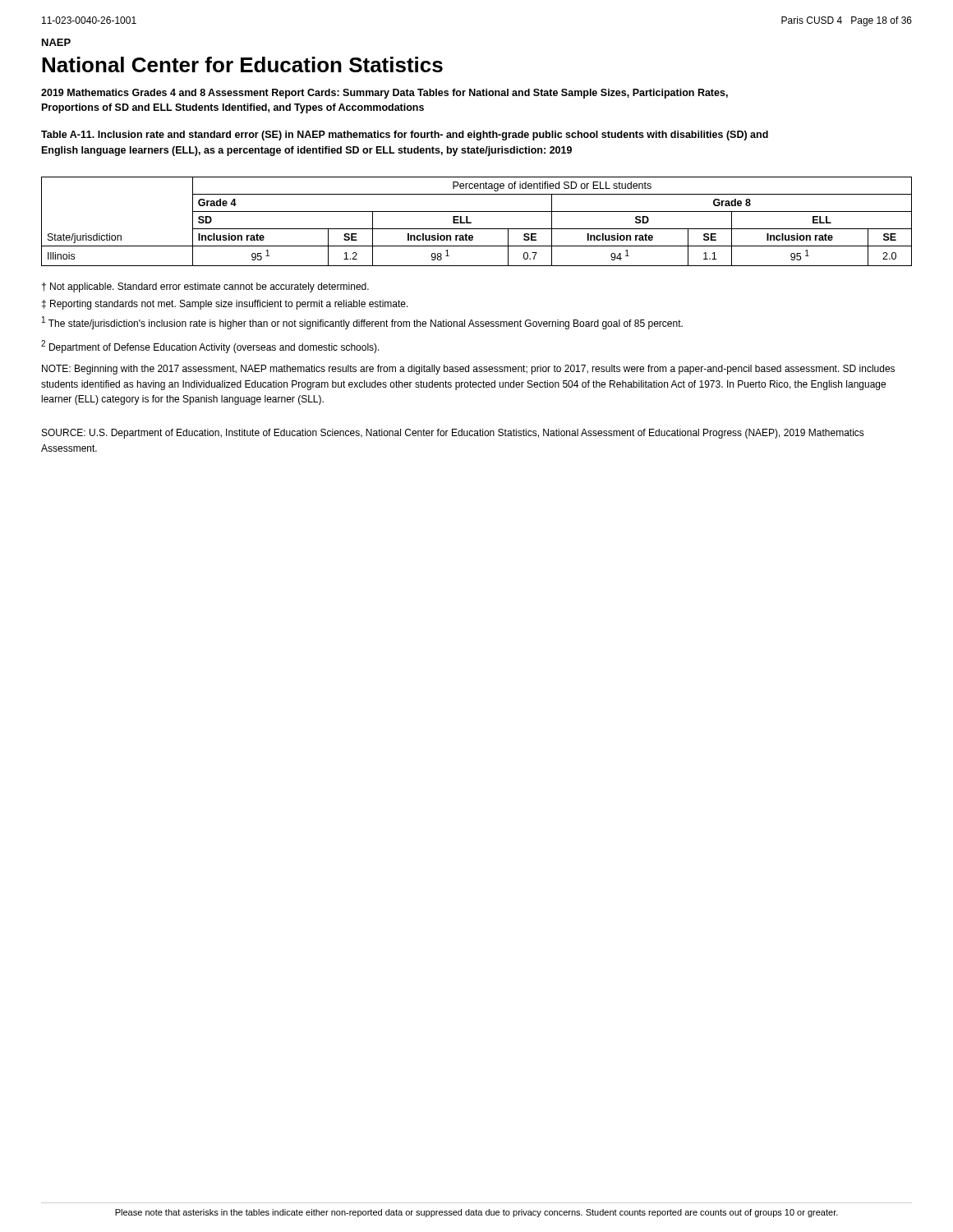Find a section header
The width and height of the screenshot is (953, 1232).
click(56, 42)
